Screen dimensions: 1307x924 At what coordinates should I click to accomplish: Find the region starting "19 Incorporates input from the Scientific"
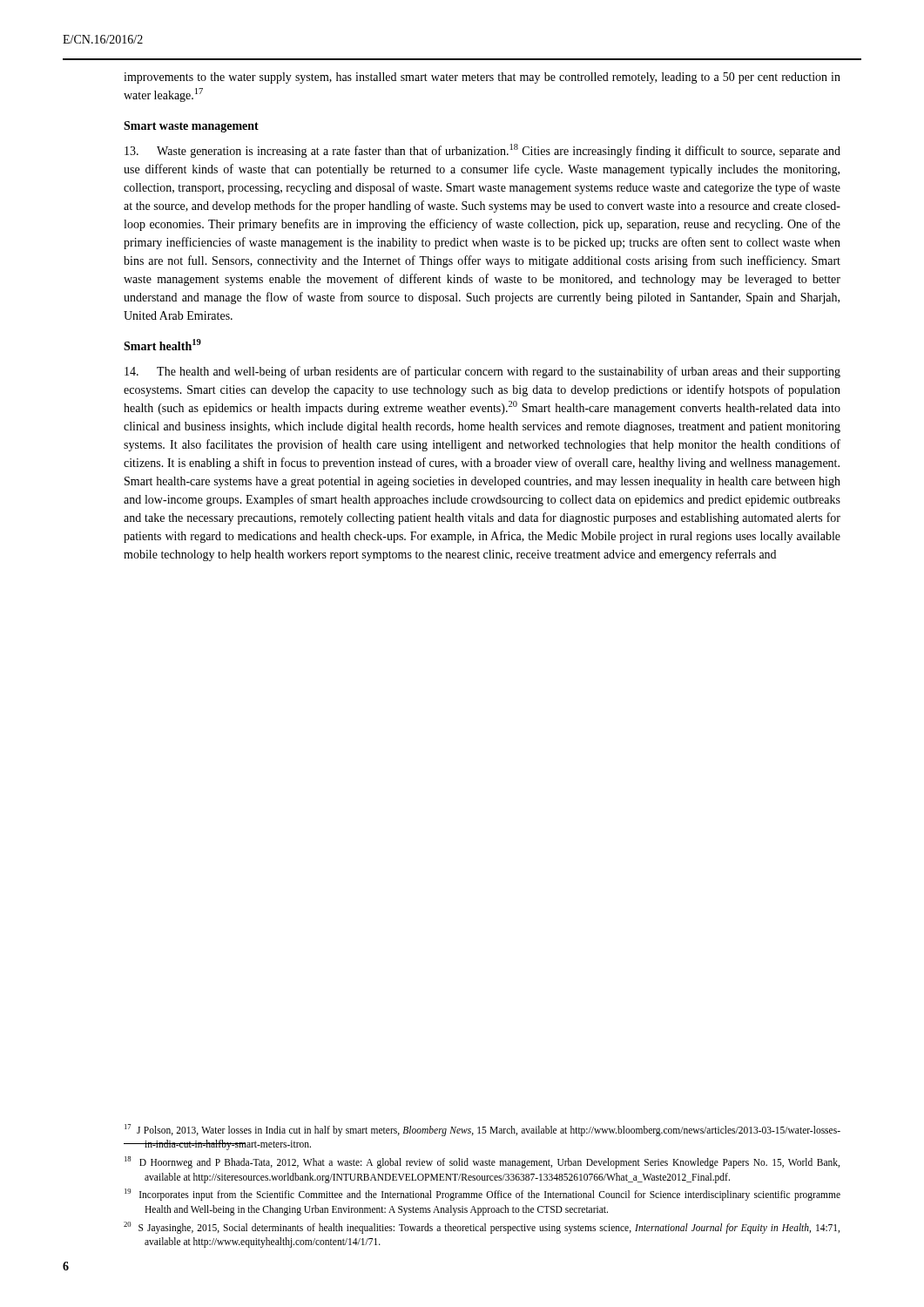pyautogui.click(x=482, y=1201)
